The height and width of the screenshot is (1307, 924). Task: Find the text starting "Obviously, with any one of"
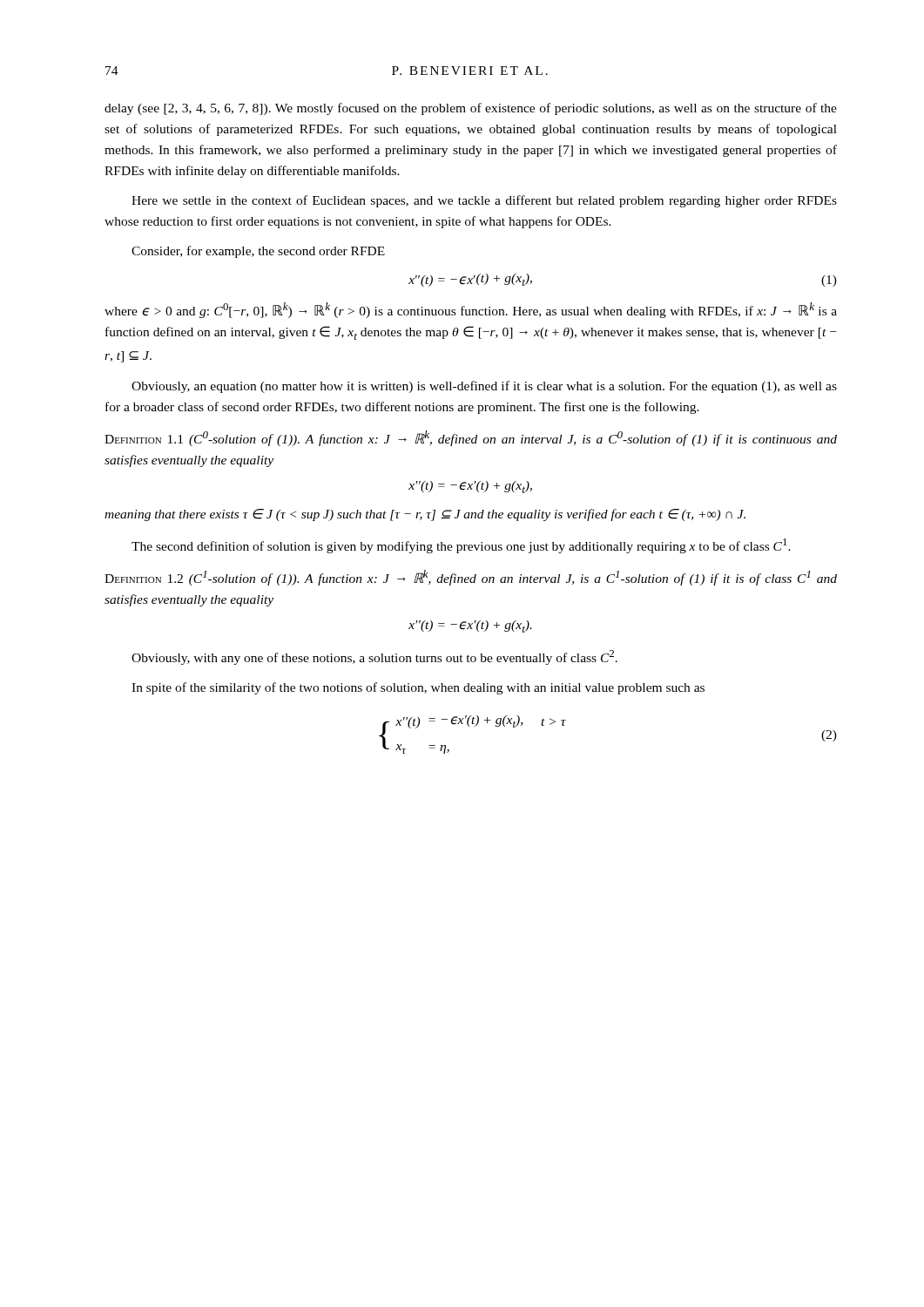[x=471, y=657]
